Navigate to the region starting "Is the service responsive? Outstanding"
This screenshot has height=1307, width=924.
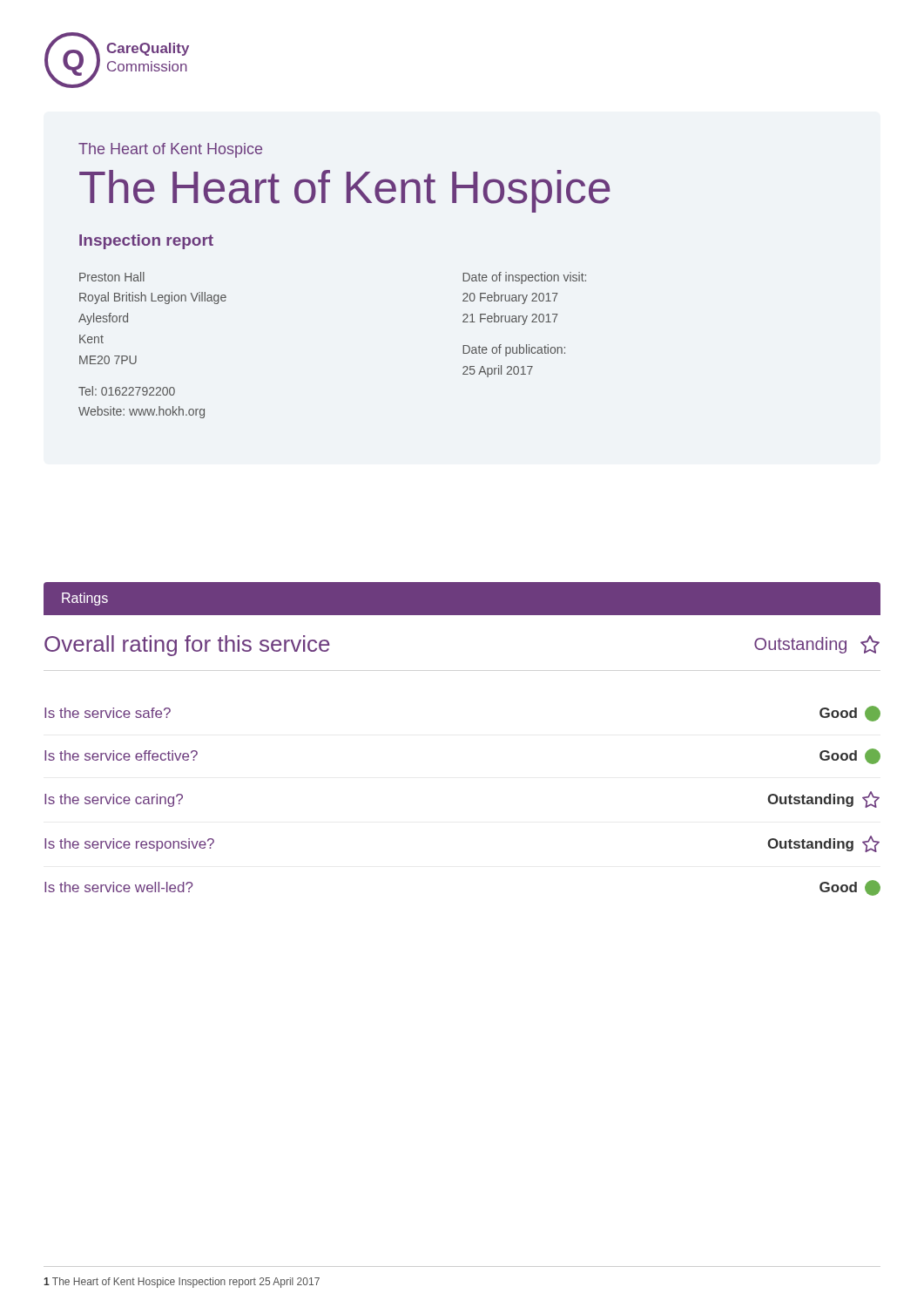pos(127,845)
